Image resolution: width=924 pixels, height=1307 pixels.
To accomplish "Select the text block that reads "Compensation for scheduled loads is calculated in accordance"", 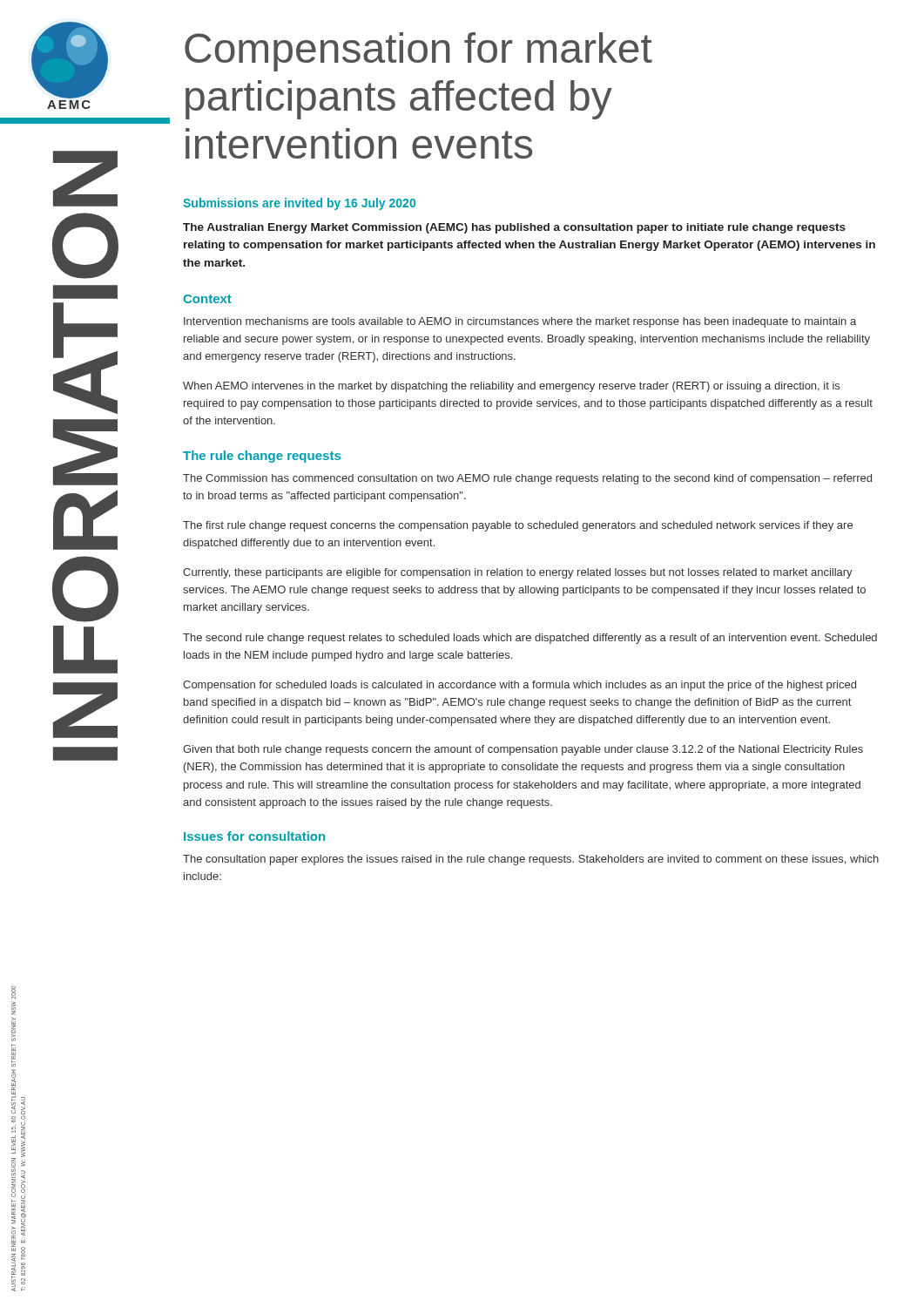I will click(x=520, y=702).
